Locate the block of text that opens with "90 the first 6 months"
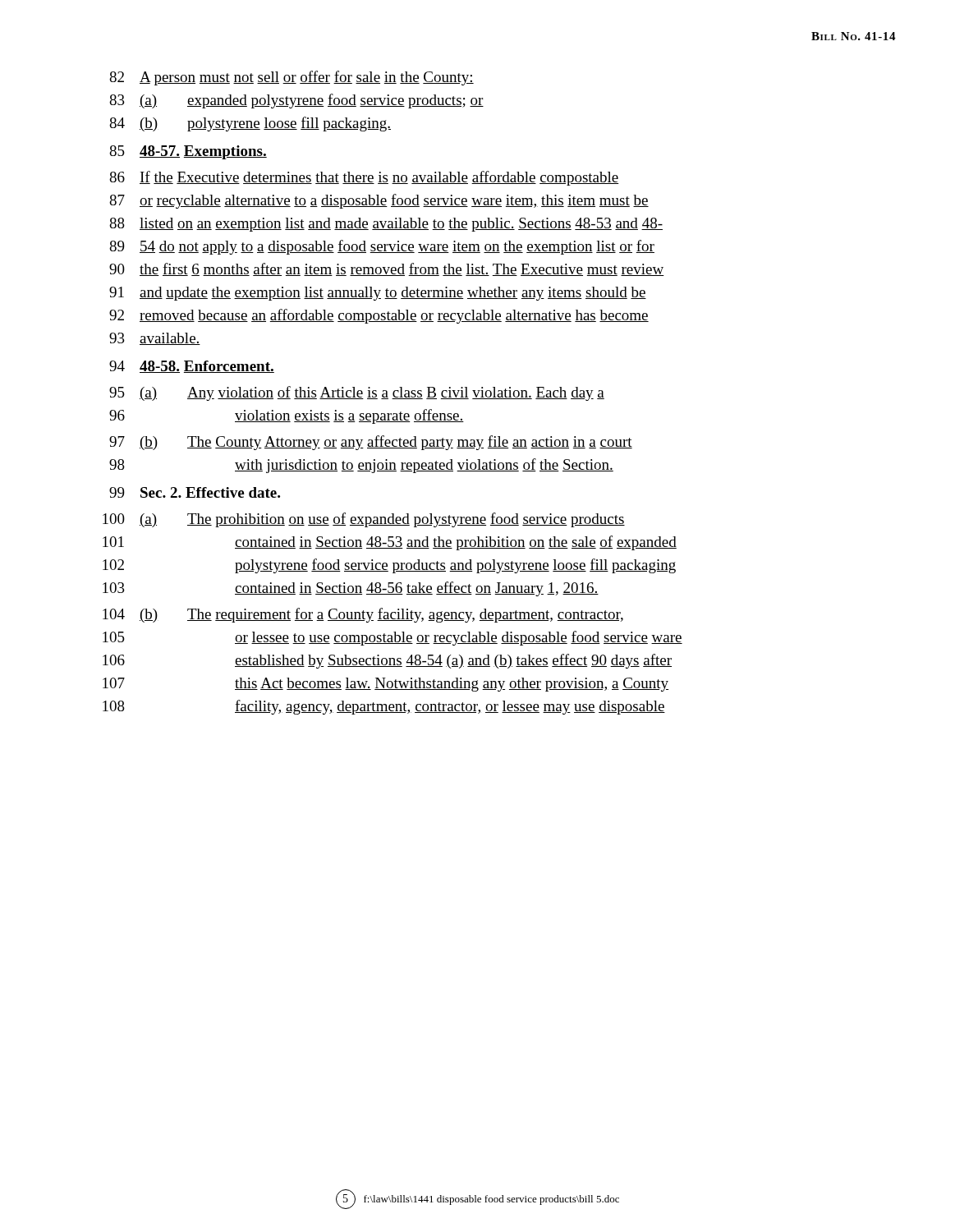Screen dimensions: 1232x955 [486, 269]
